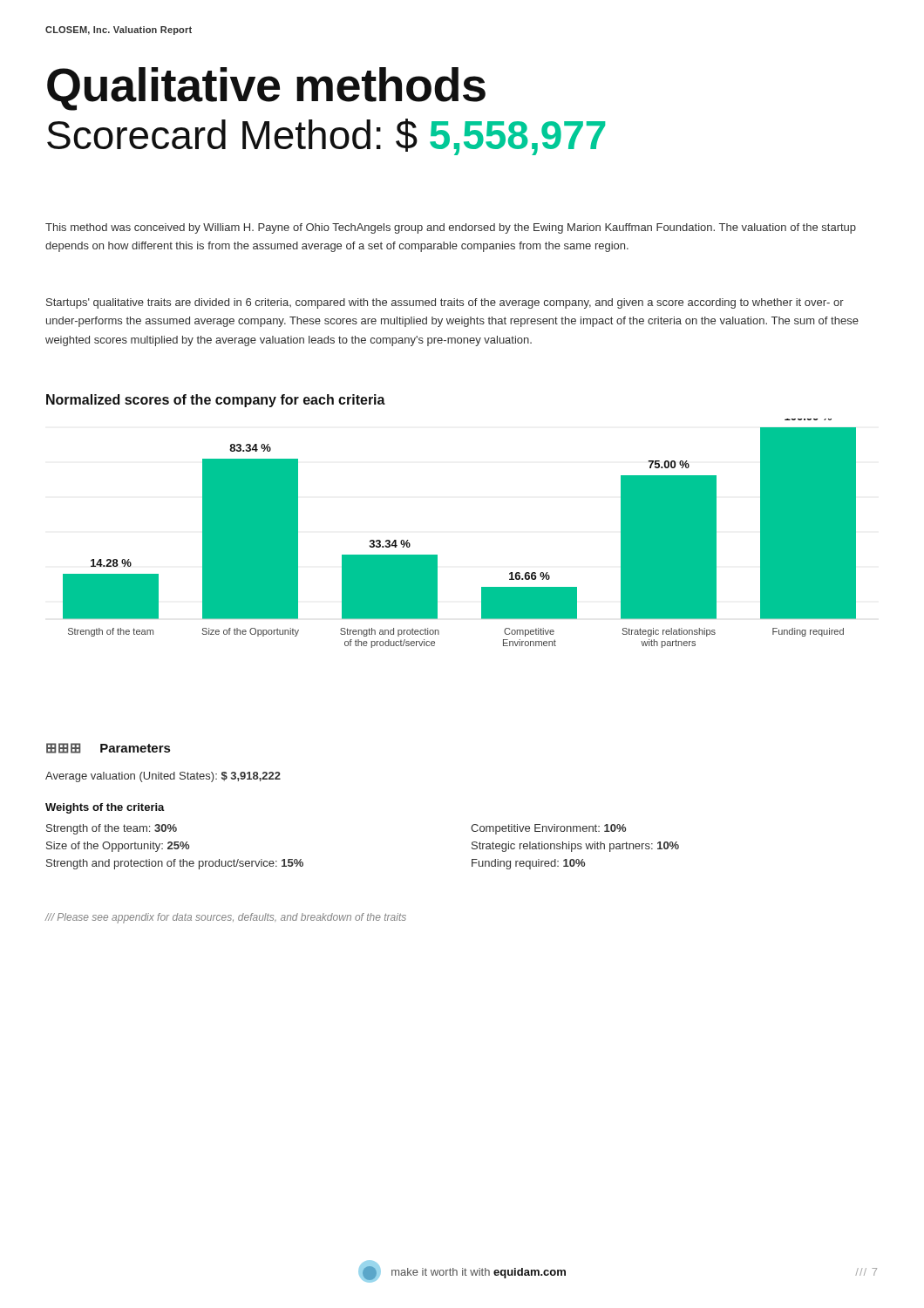Viewport: 924px width, 1308px height.
Task: Point to the passage starting "Weights of the"
Action: pos(105,807)
